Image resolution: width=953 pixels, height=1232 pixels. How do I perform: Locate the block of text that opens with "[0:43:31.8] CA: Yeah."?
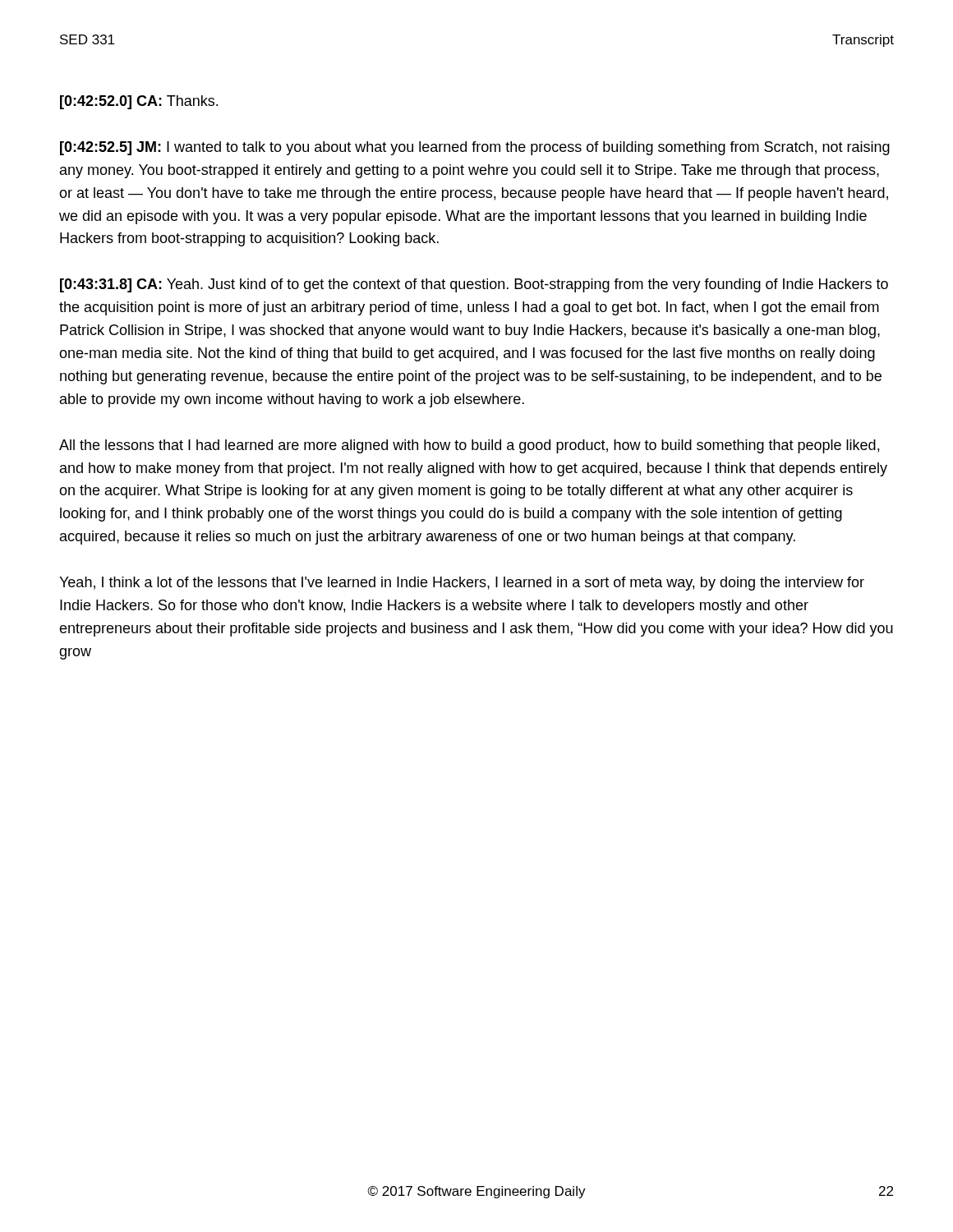click(x=474, y=342)
